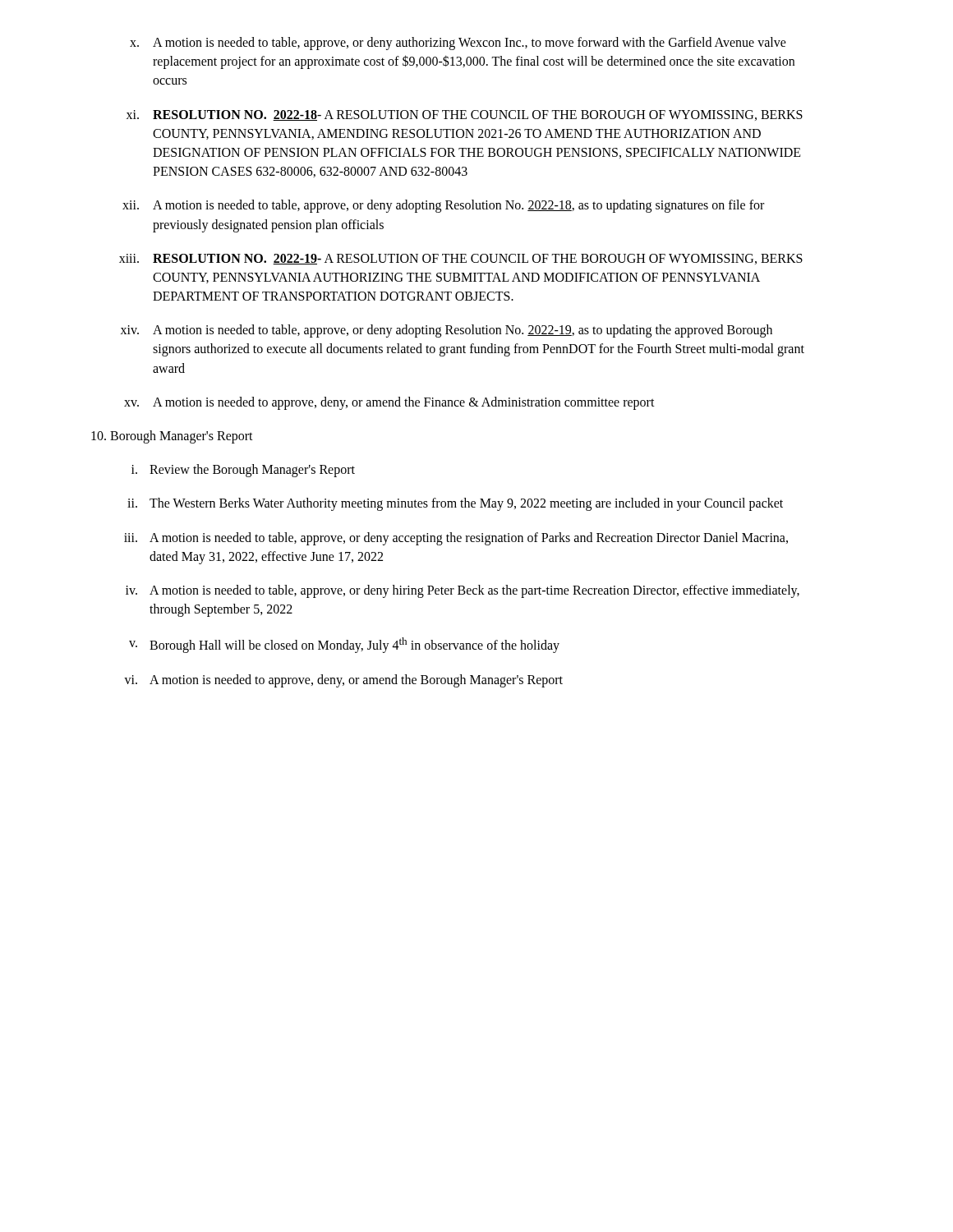Locate the list item that says "xiv. A motion is needed"
The image size is (953, 1232).
[448, 349]
